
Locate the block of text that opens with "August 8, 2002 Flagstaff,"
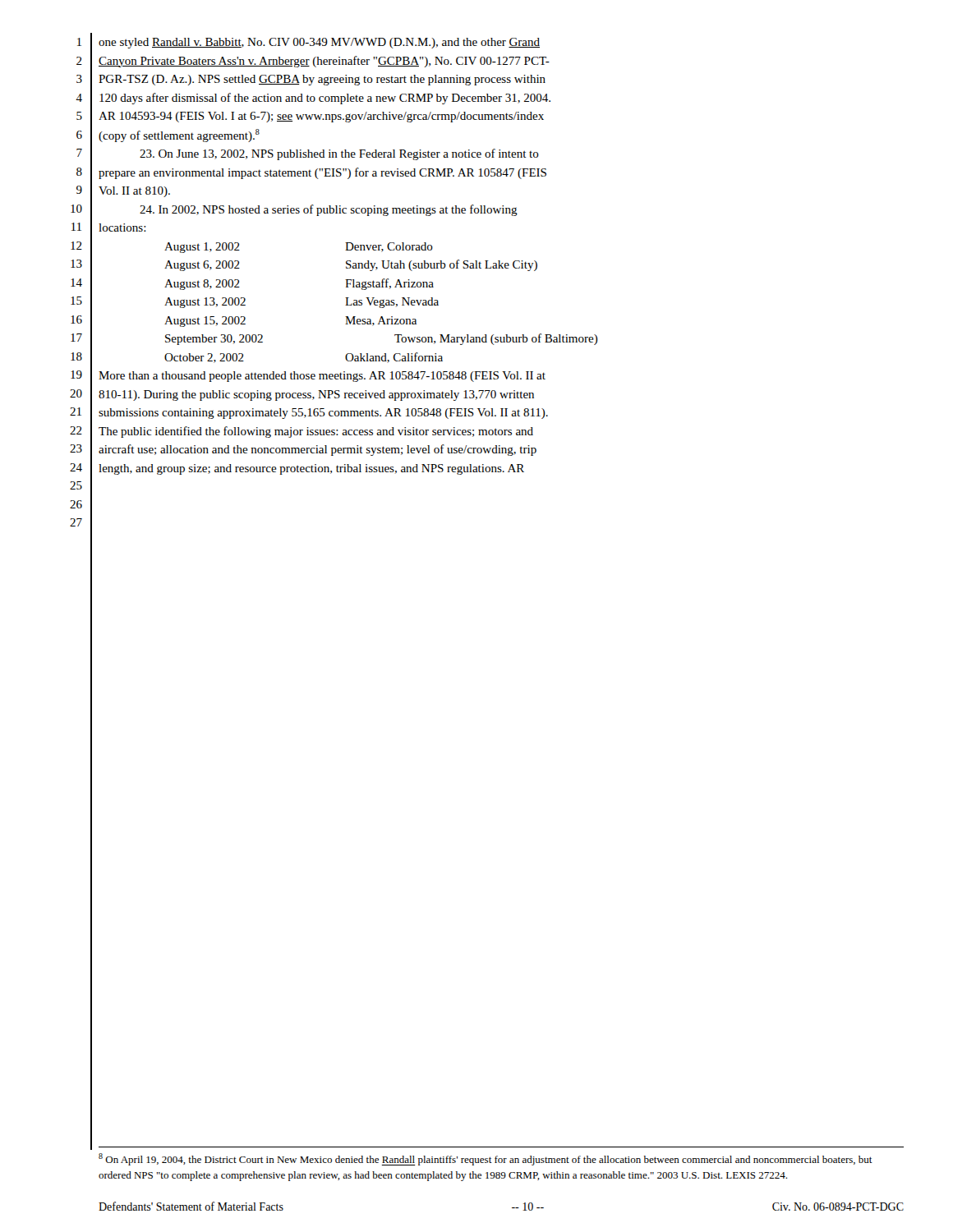(205, 284)
